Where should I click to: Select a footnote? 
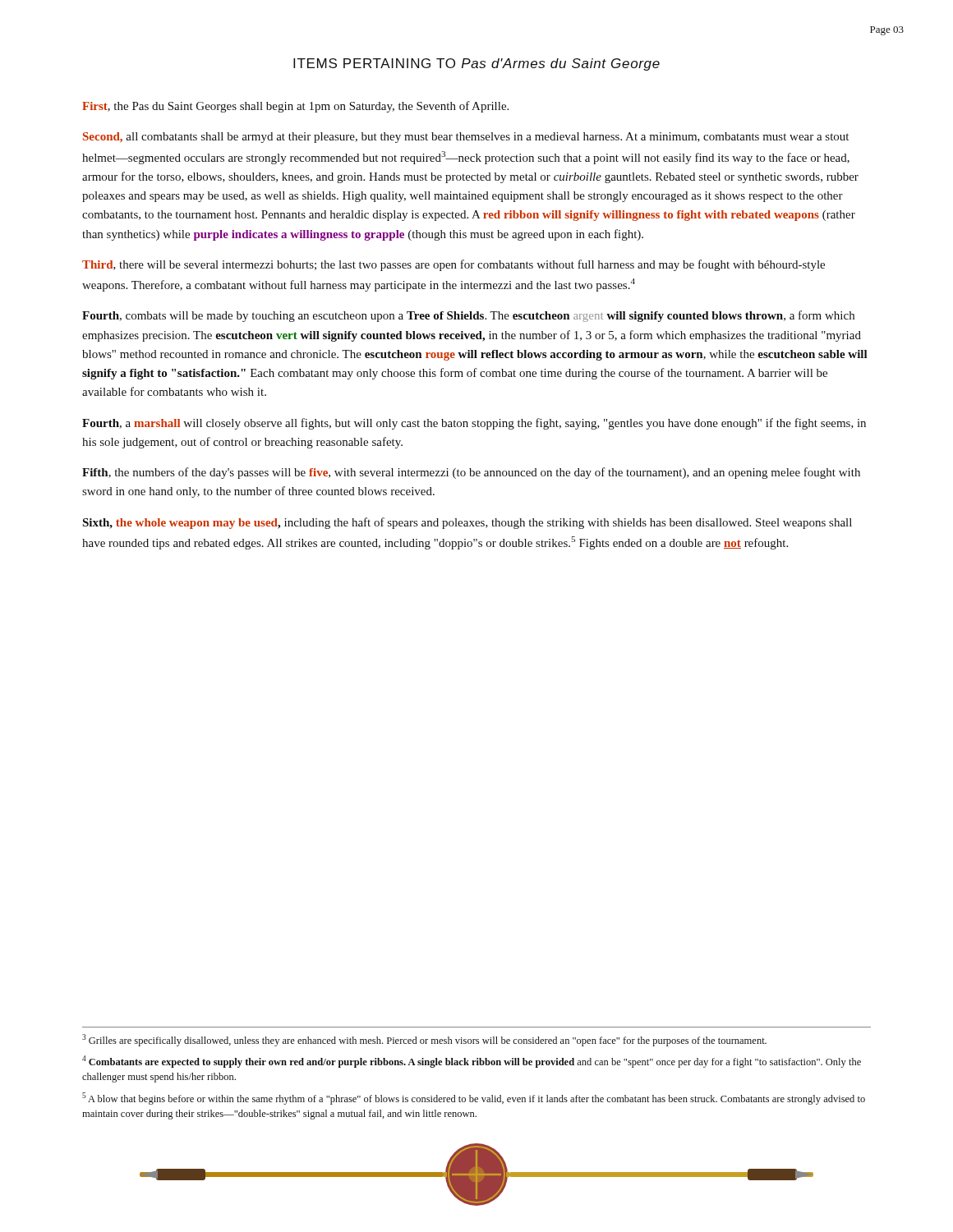(476, 1077)
